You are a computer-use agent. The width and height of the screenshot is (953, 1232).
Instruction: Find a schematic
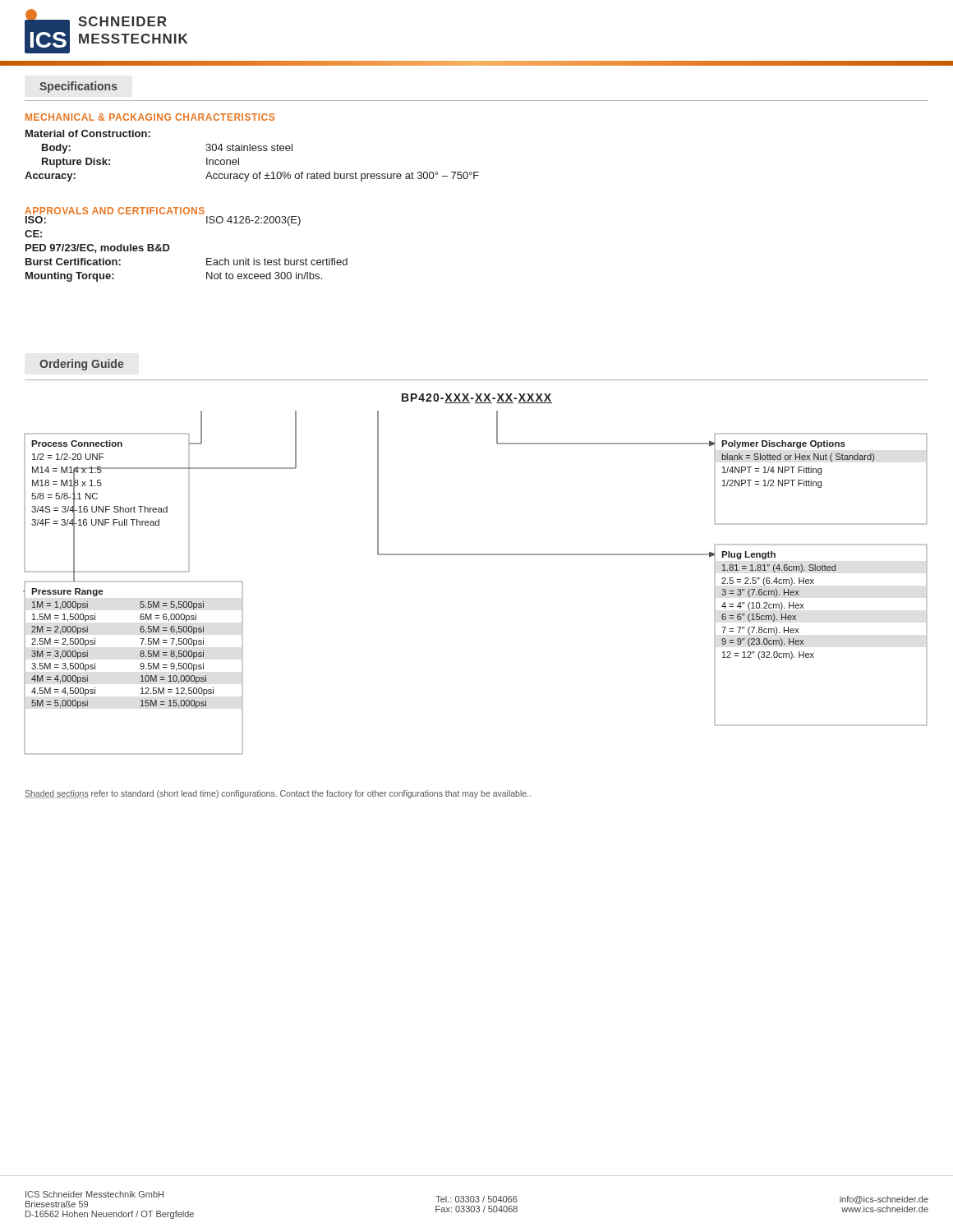(476, 583)
